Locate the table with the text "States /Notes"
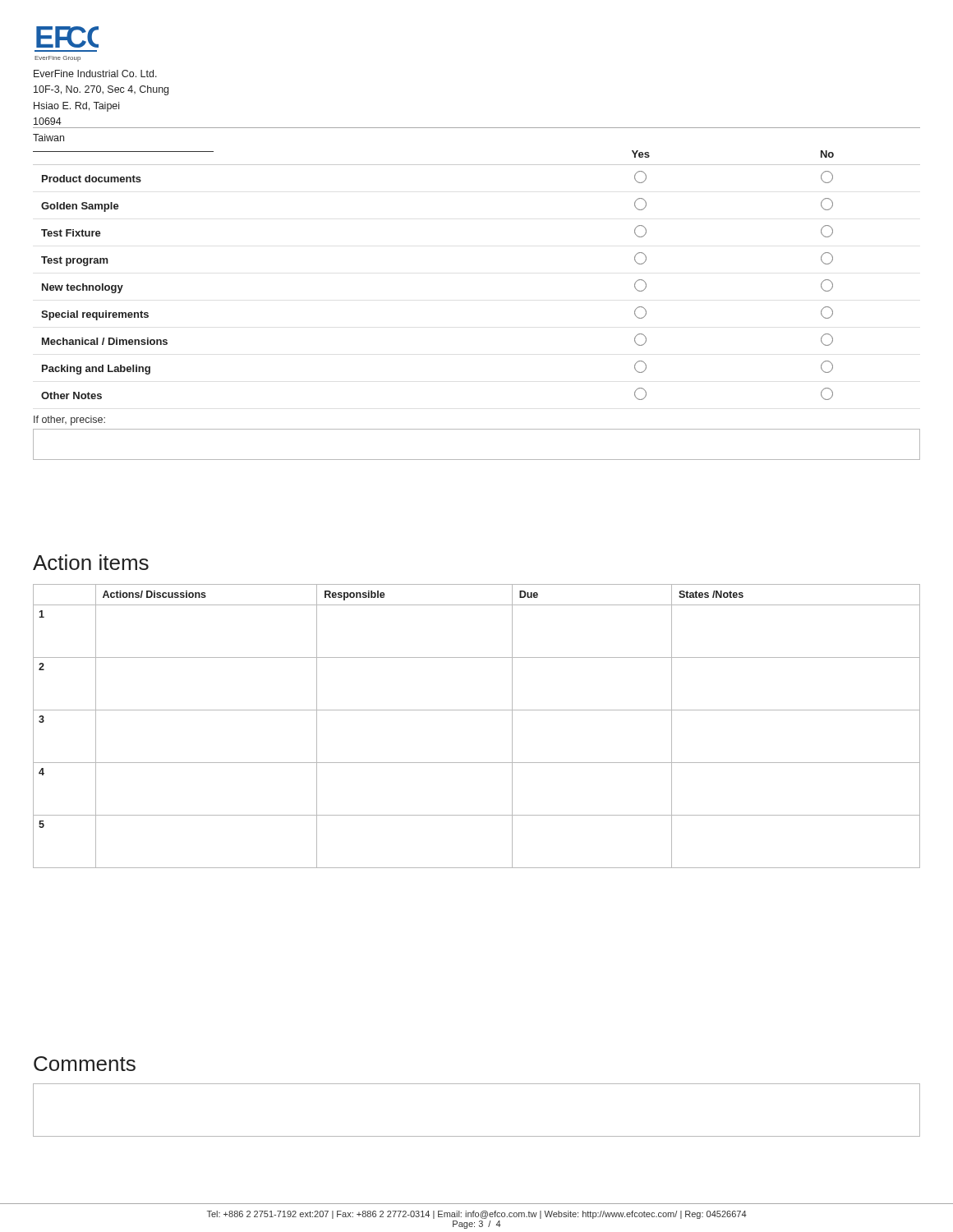The width and height of the screenshot is (953, 1232). tap(476, 726)
